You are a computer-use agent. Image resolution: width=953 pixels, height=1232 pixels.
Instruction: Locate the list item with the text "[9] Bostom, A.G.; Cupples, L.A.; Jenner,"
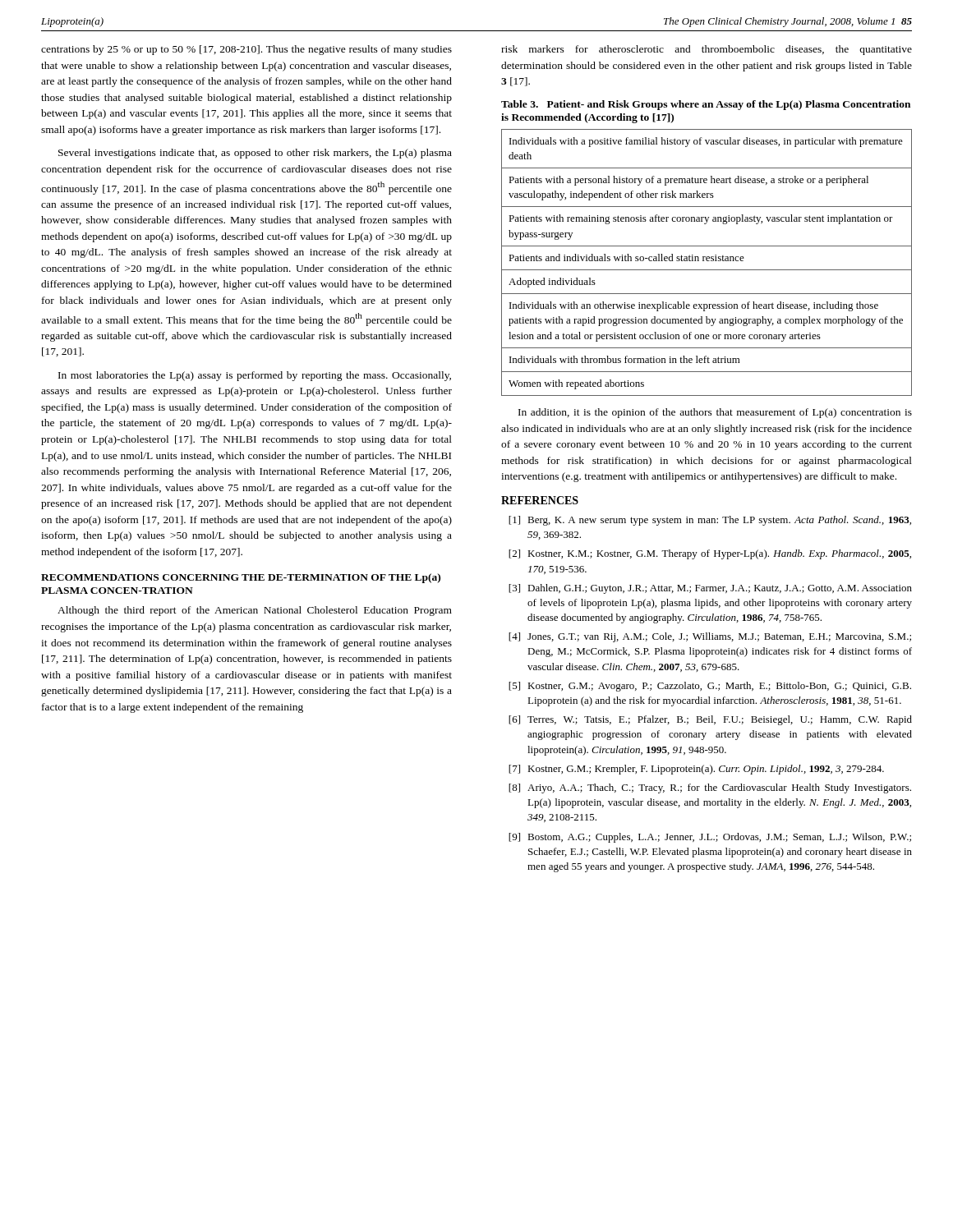707,852
